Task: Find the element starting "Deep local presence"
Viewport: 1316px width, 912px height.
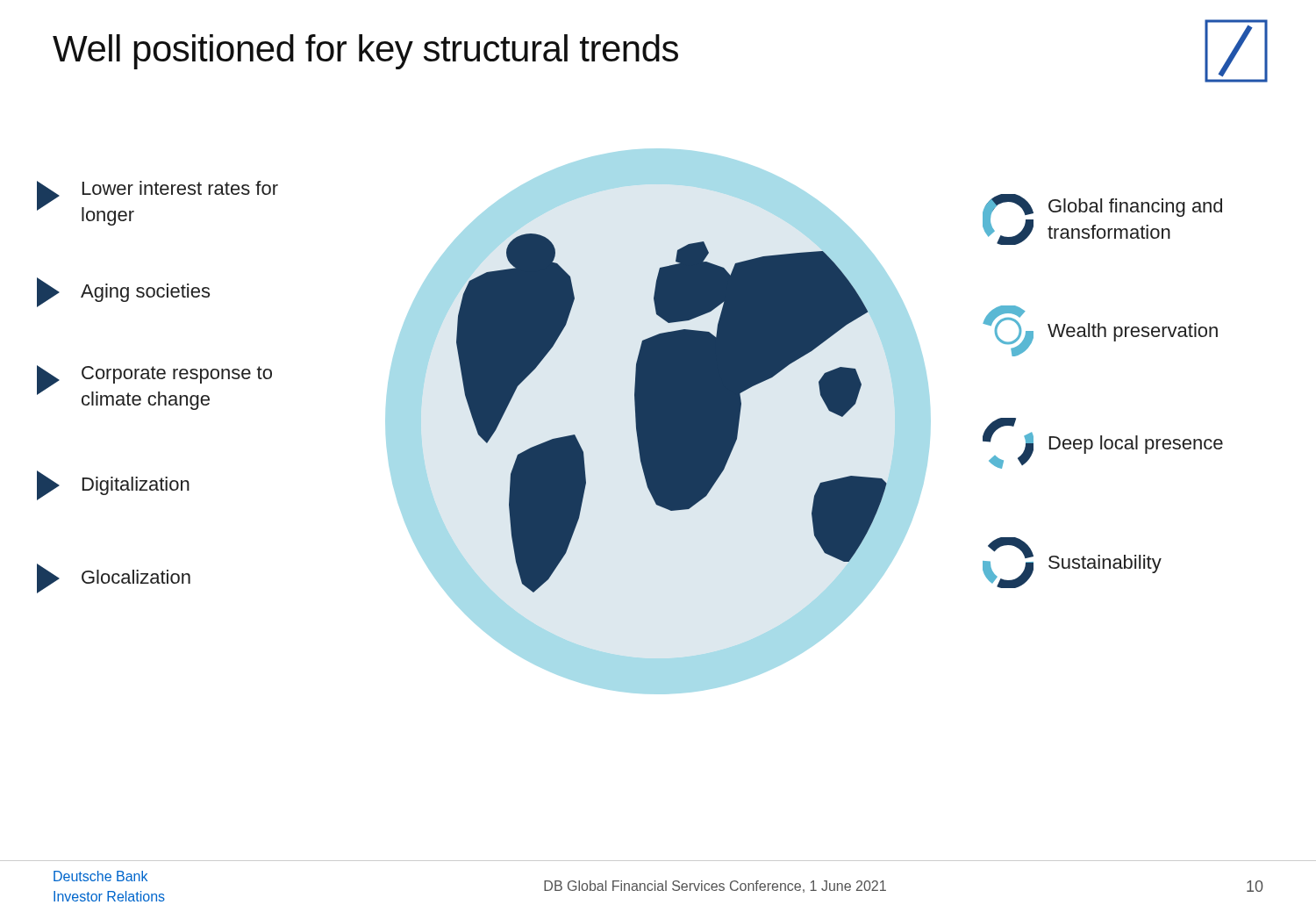Action: [x=1103, y=443]
